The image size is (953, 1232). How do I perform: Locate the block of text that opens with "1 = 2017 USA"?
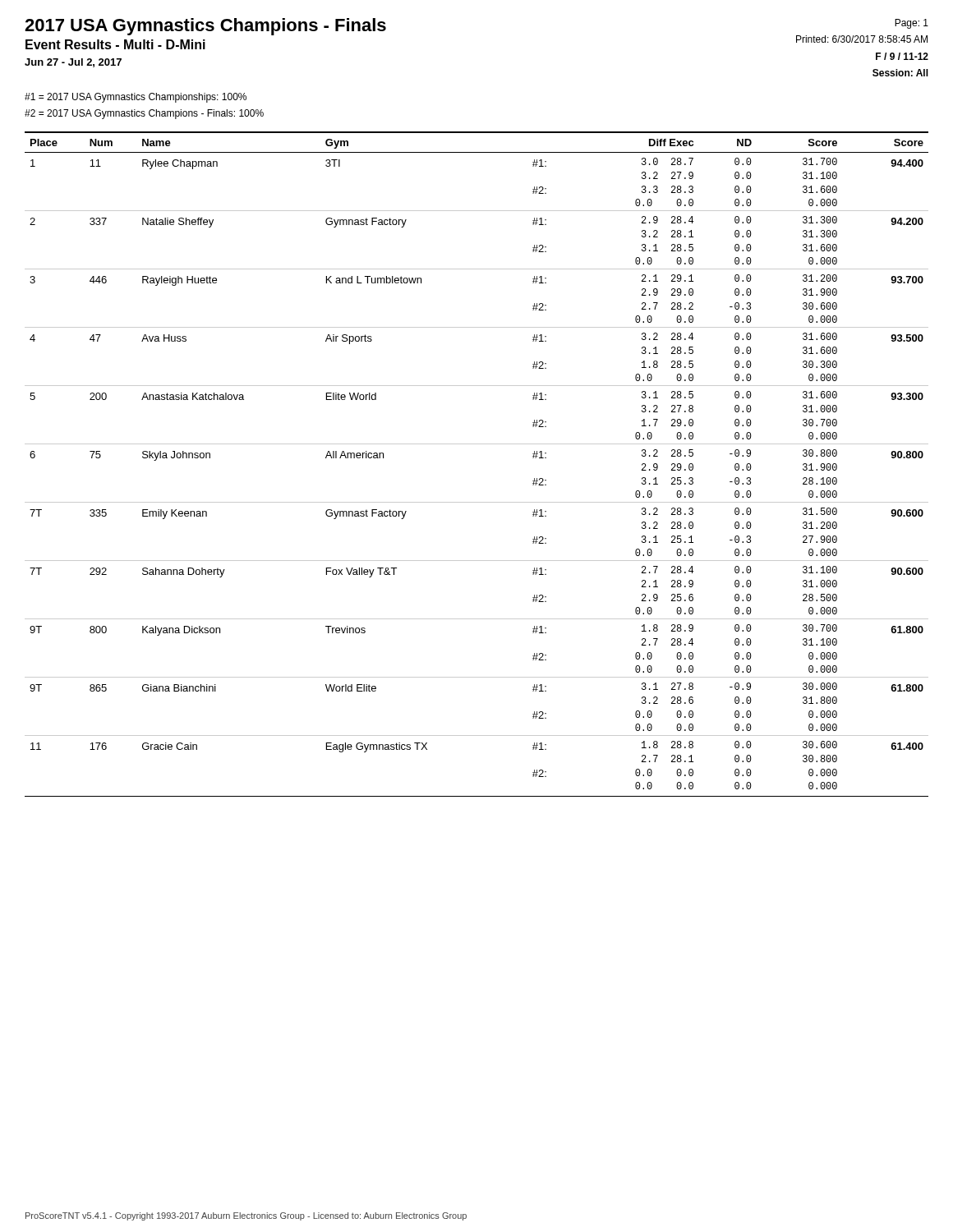(144, 105)
